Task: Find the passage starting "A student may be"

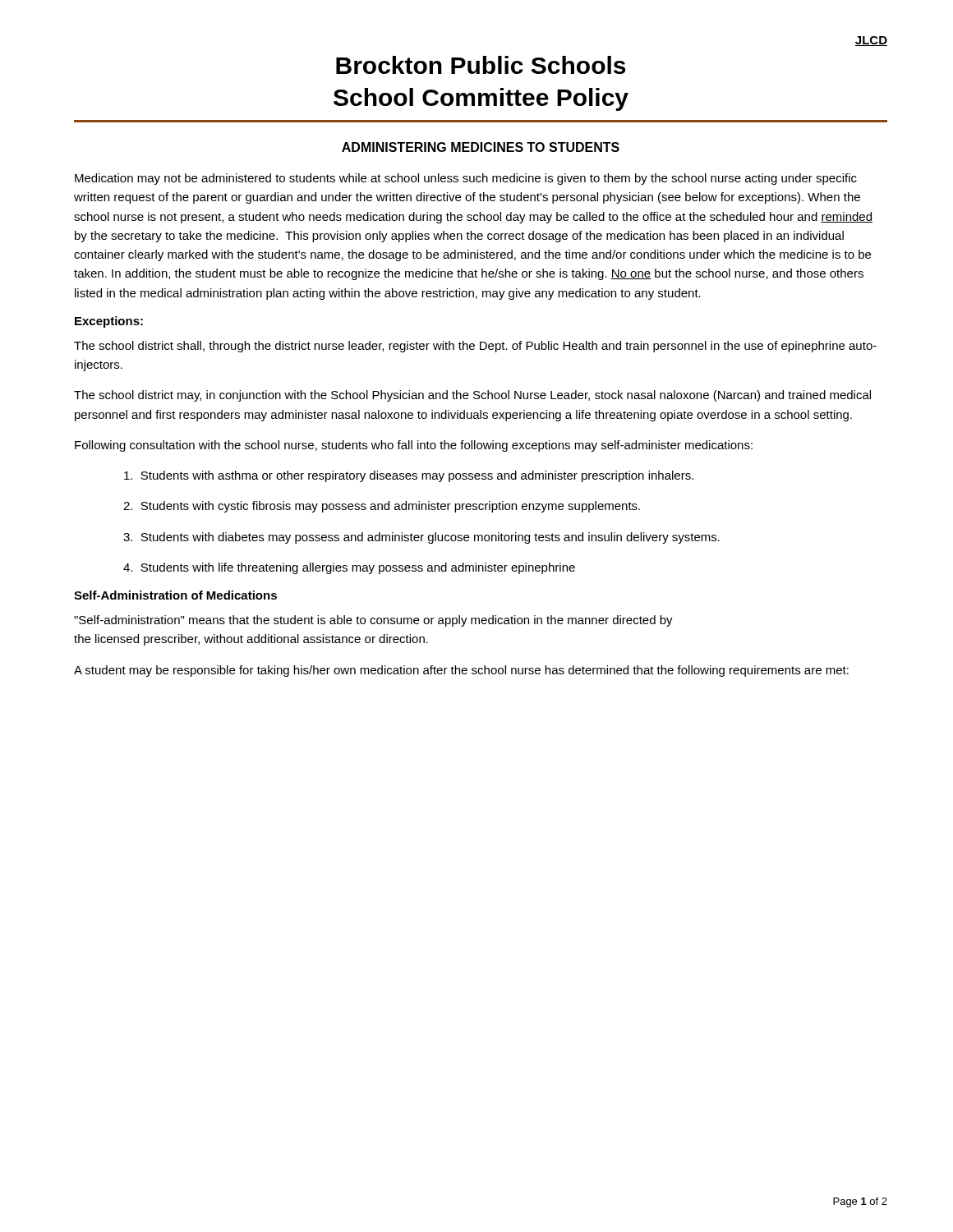Action: [462, 669]
